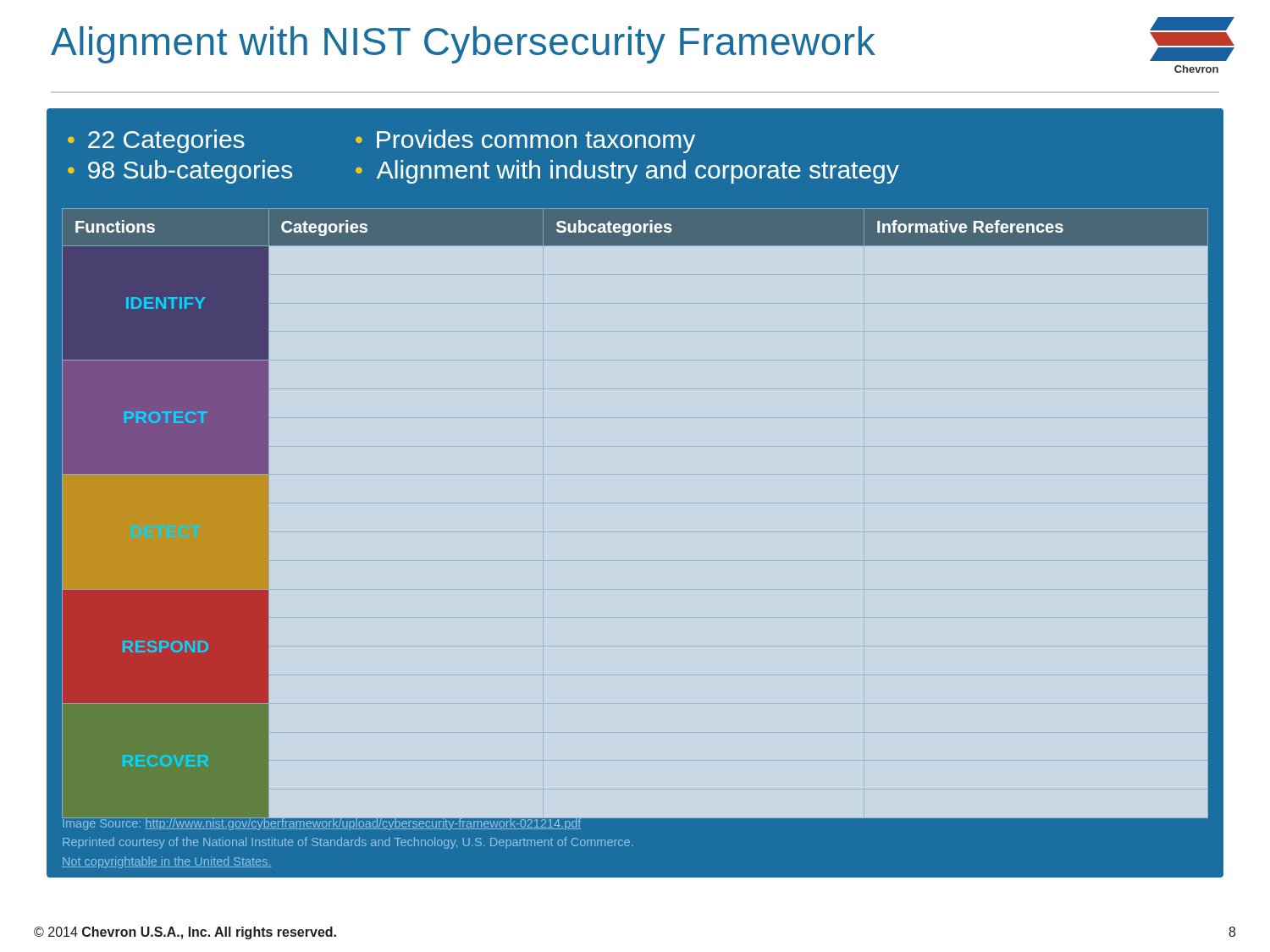Select the table that reads "Informative References"
This screenshot has height=952, width=1270.
(635, 513)
